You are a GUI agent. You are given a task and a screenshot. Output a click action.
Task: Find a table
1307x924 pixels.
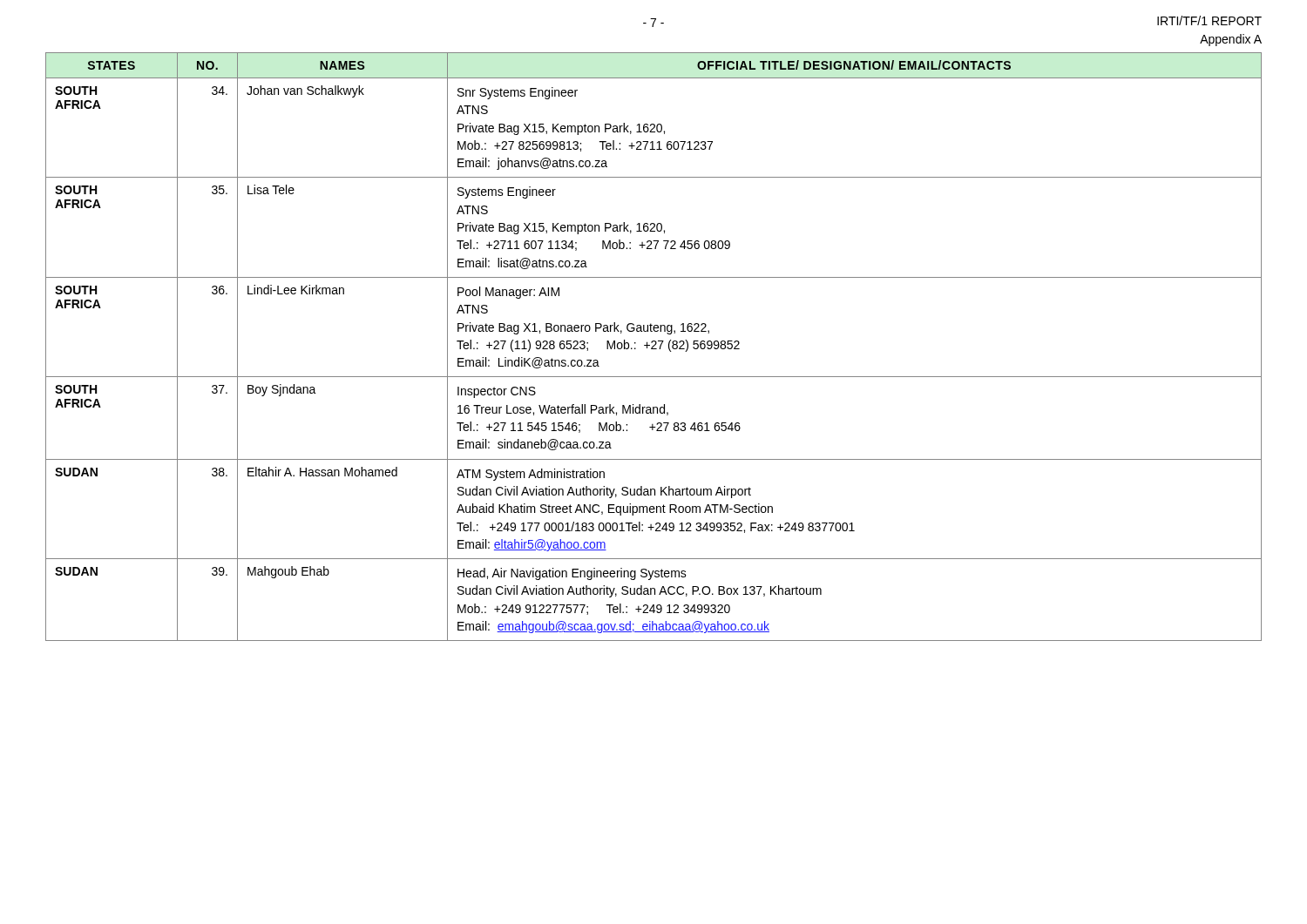click(x=654, y=475)
